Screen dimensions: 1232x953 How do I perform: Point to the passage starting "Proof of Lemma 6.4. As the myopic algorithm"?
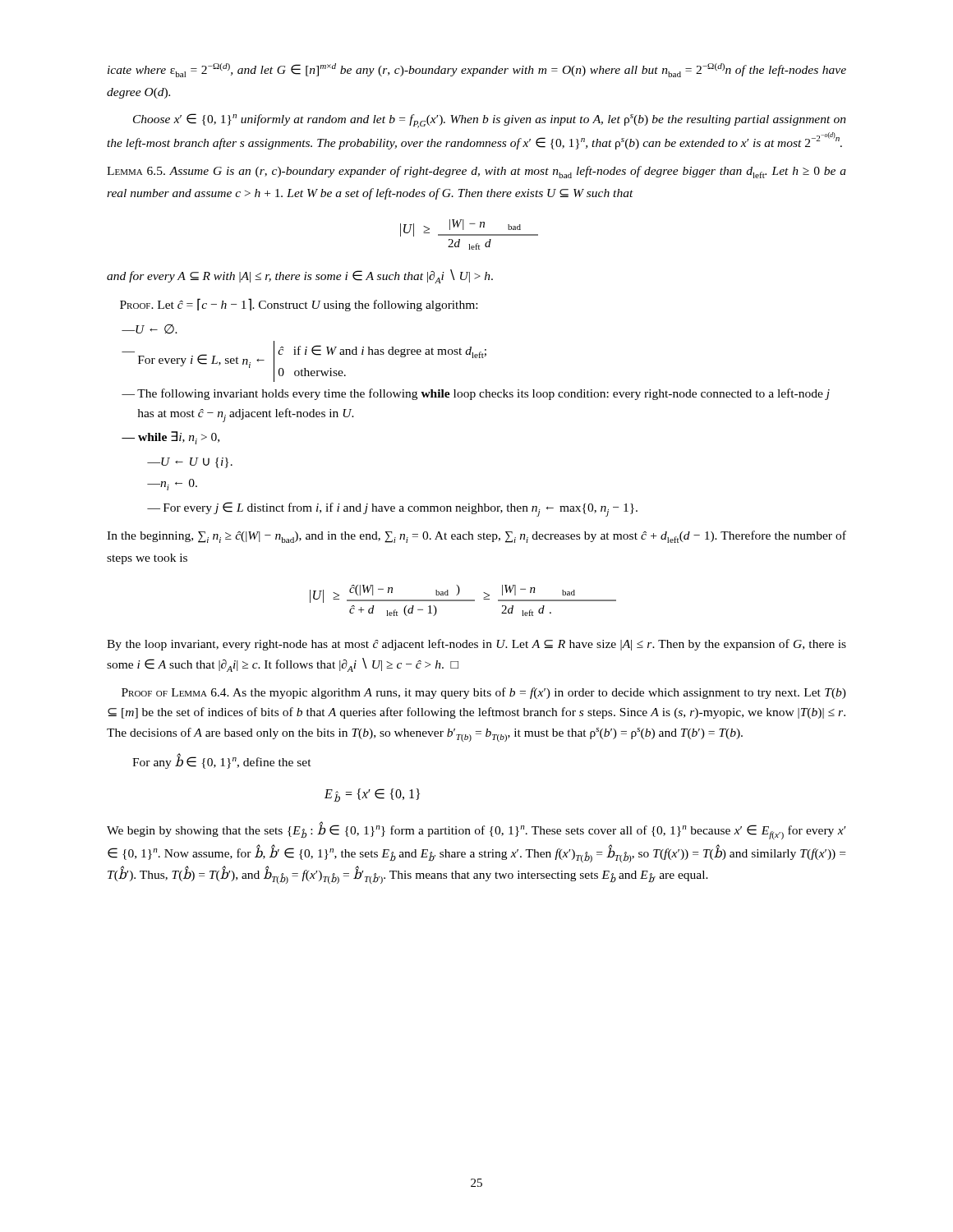476,714
